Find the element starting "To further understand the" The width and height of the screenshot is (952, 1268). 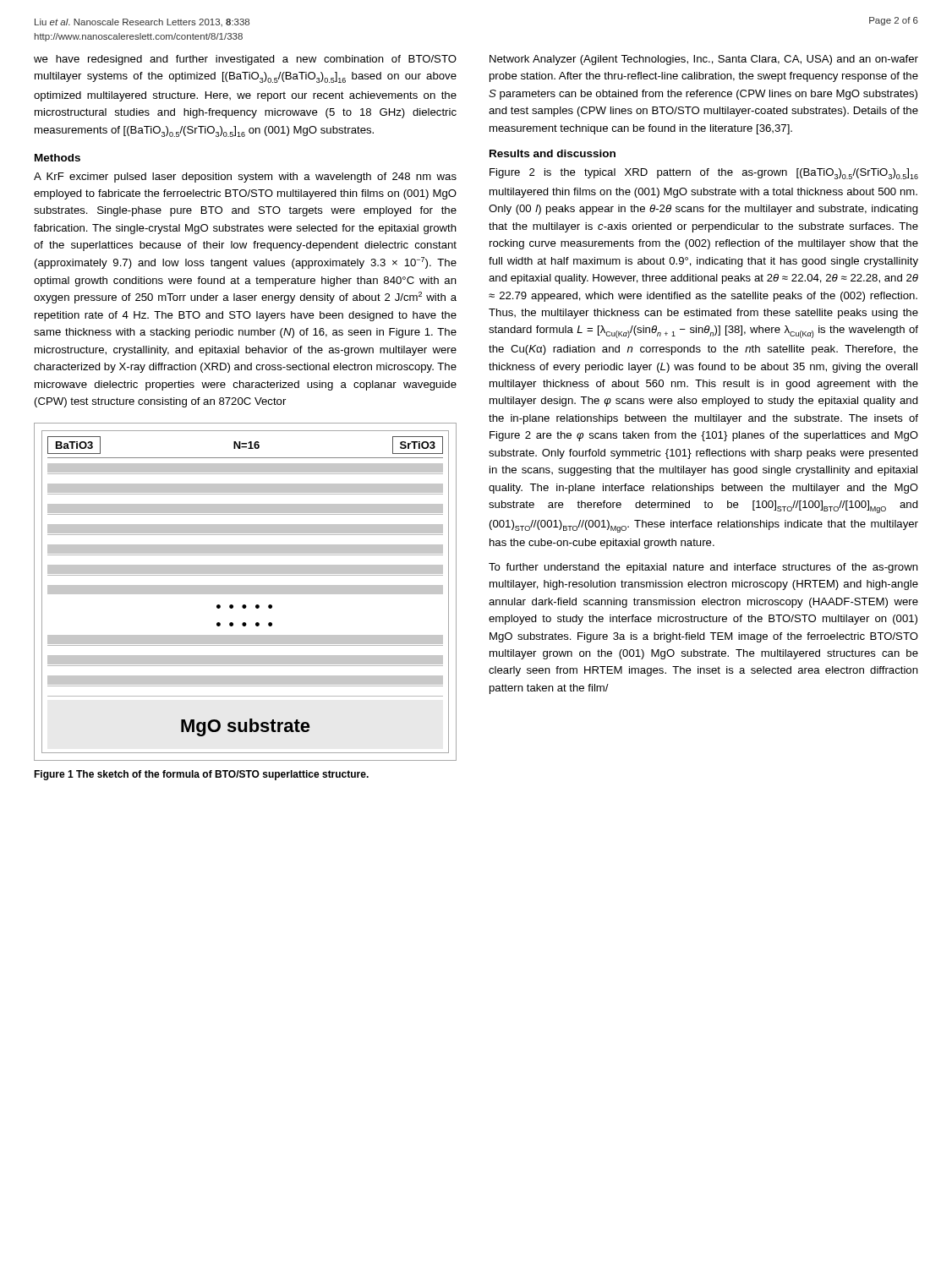coord(703,628)
